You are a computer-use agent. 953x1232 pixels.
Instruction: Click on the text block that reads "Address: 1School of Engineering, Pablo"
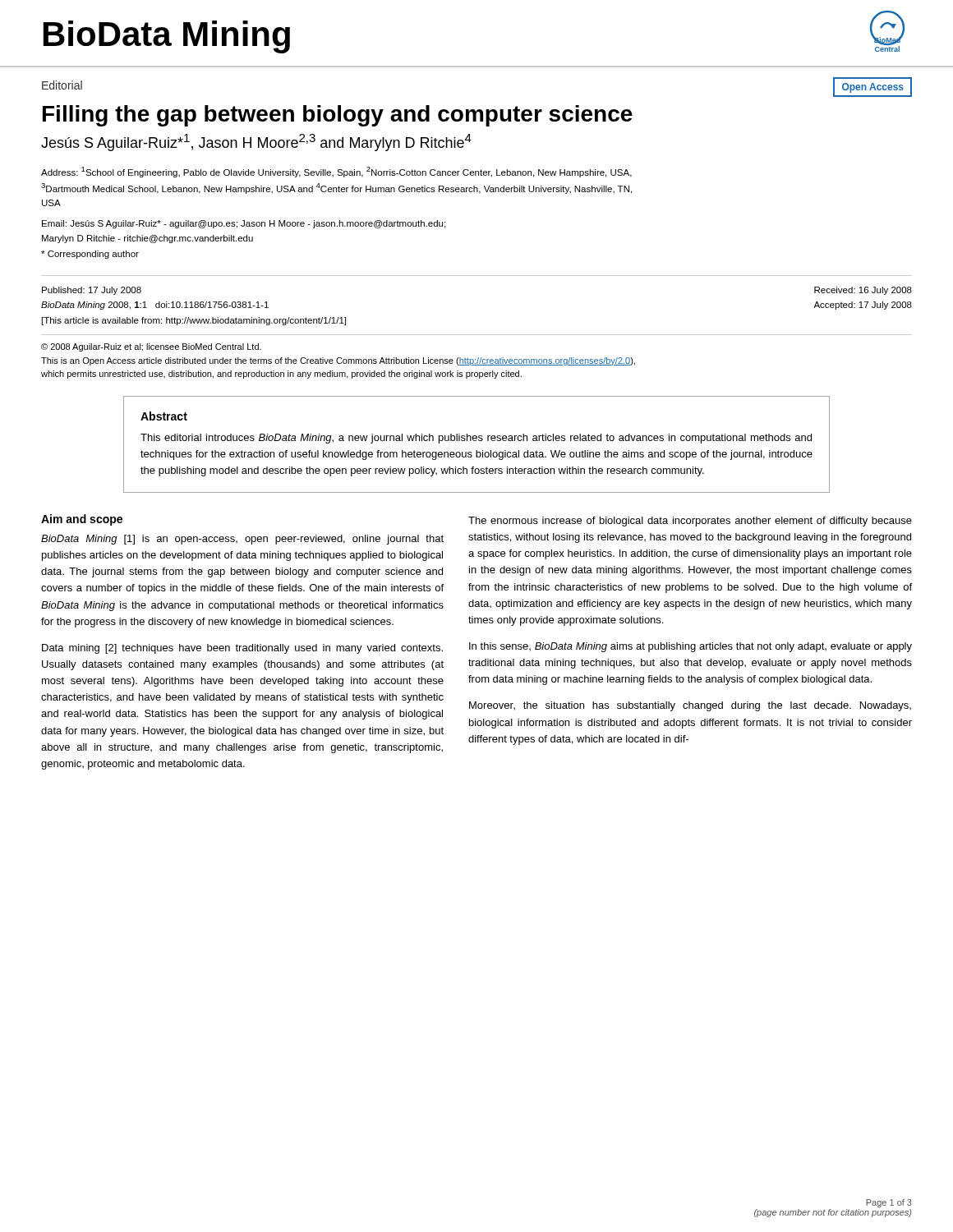click(x=337, y=186)
